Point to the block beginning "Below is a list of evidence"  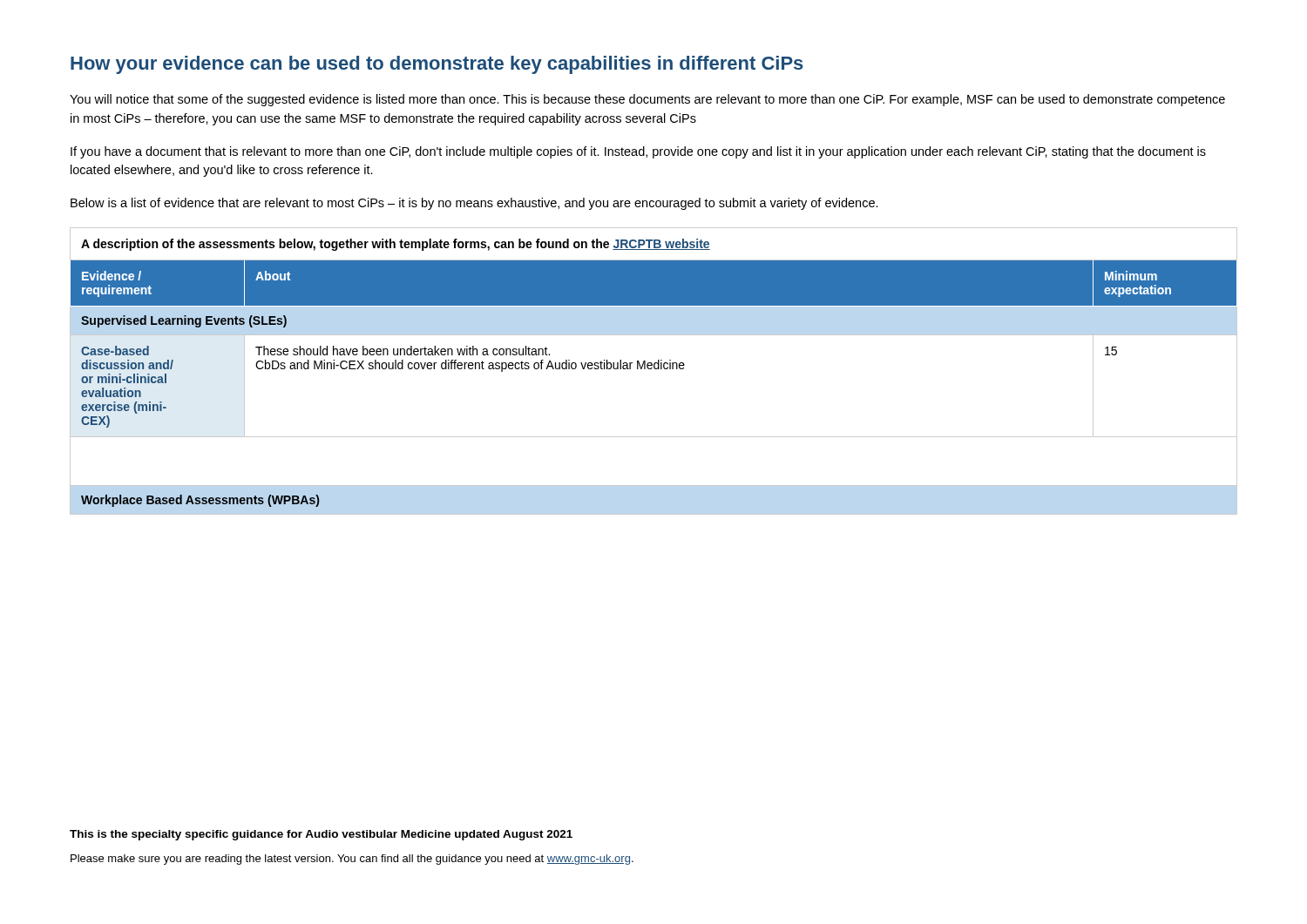tap(654, 204)
